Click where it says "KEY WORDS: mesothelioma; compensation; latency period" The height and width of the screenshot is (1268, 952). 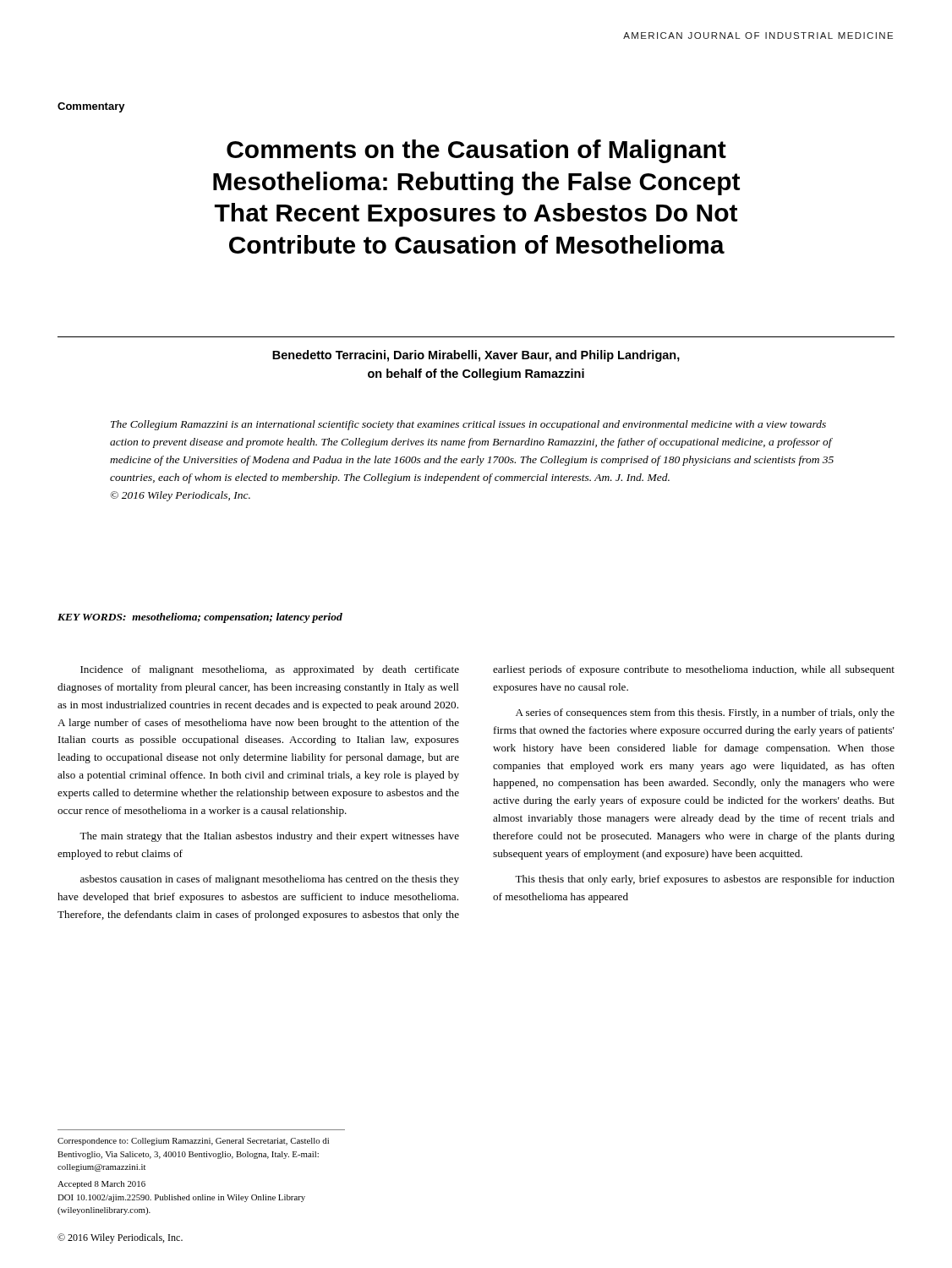tap(200, 617)
